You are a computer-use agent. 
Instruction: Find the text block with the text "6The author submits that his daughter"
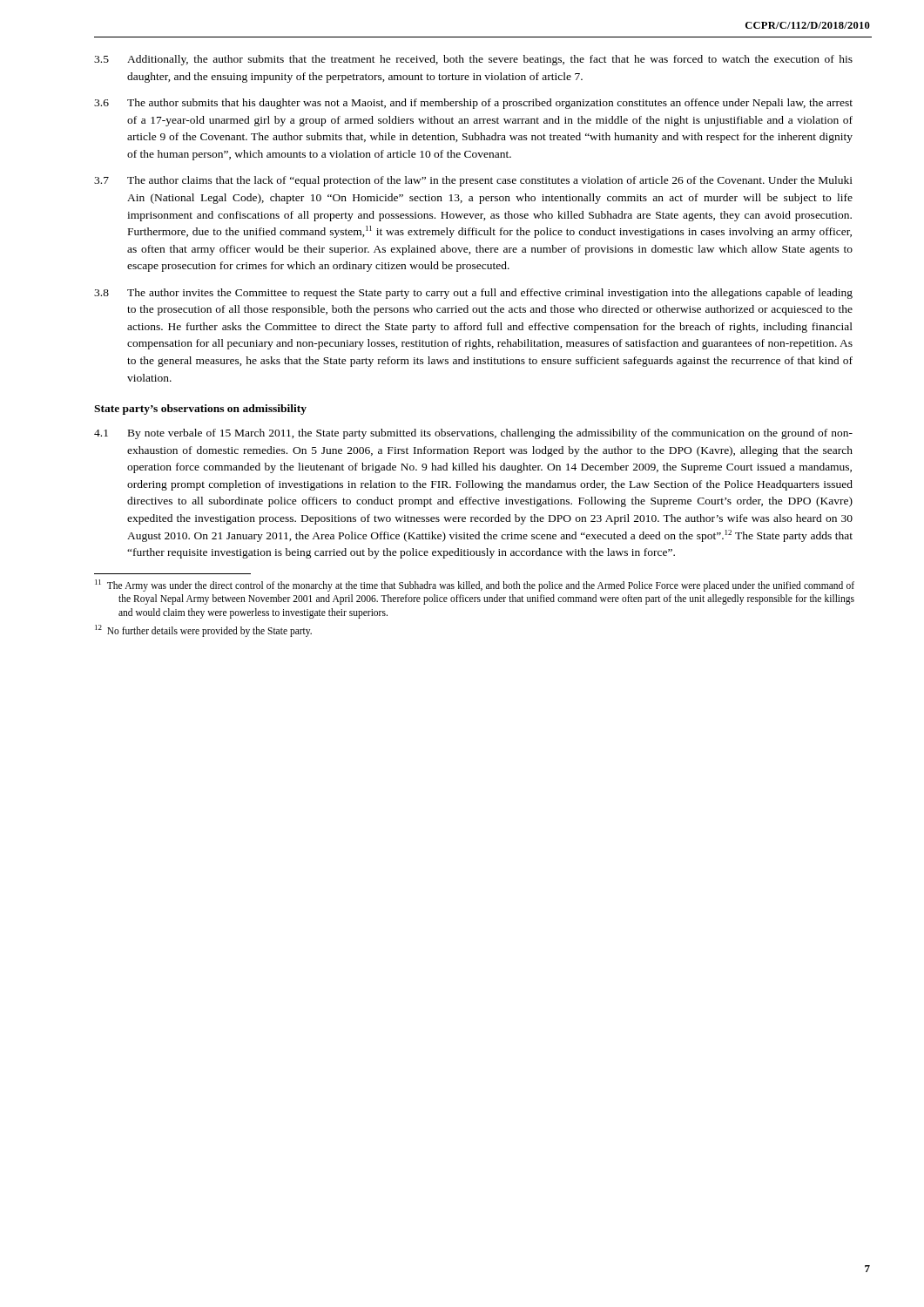pyautogui.click(x=473, y=128)
